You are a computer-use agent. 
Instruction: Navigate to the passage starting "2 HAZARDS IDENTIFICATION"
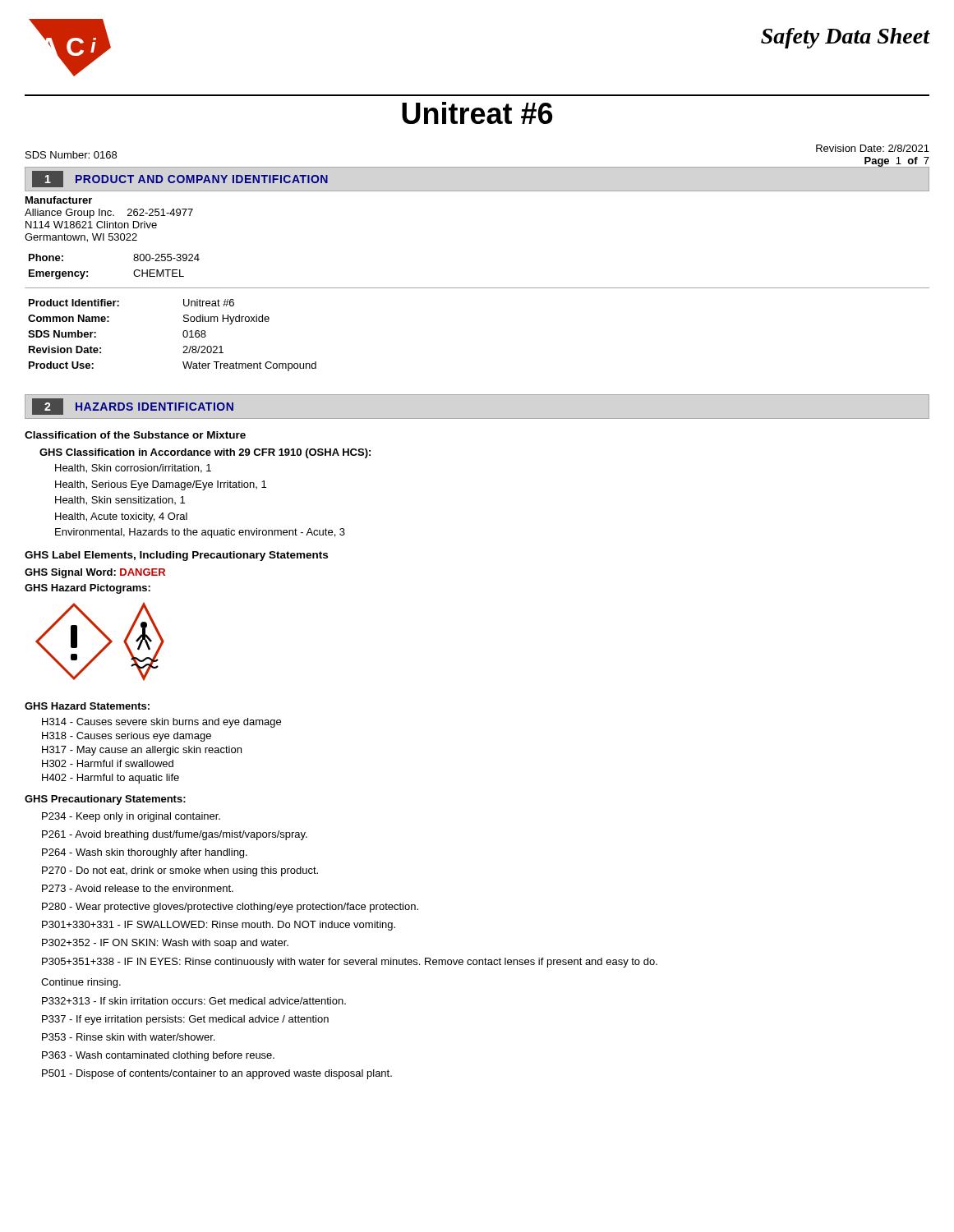click(133, 407)
